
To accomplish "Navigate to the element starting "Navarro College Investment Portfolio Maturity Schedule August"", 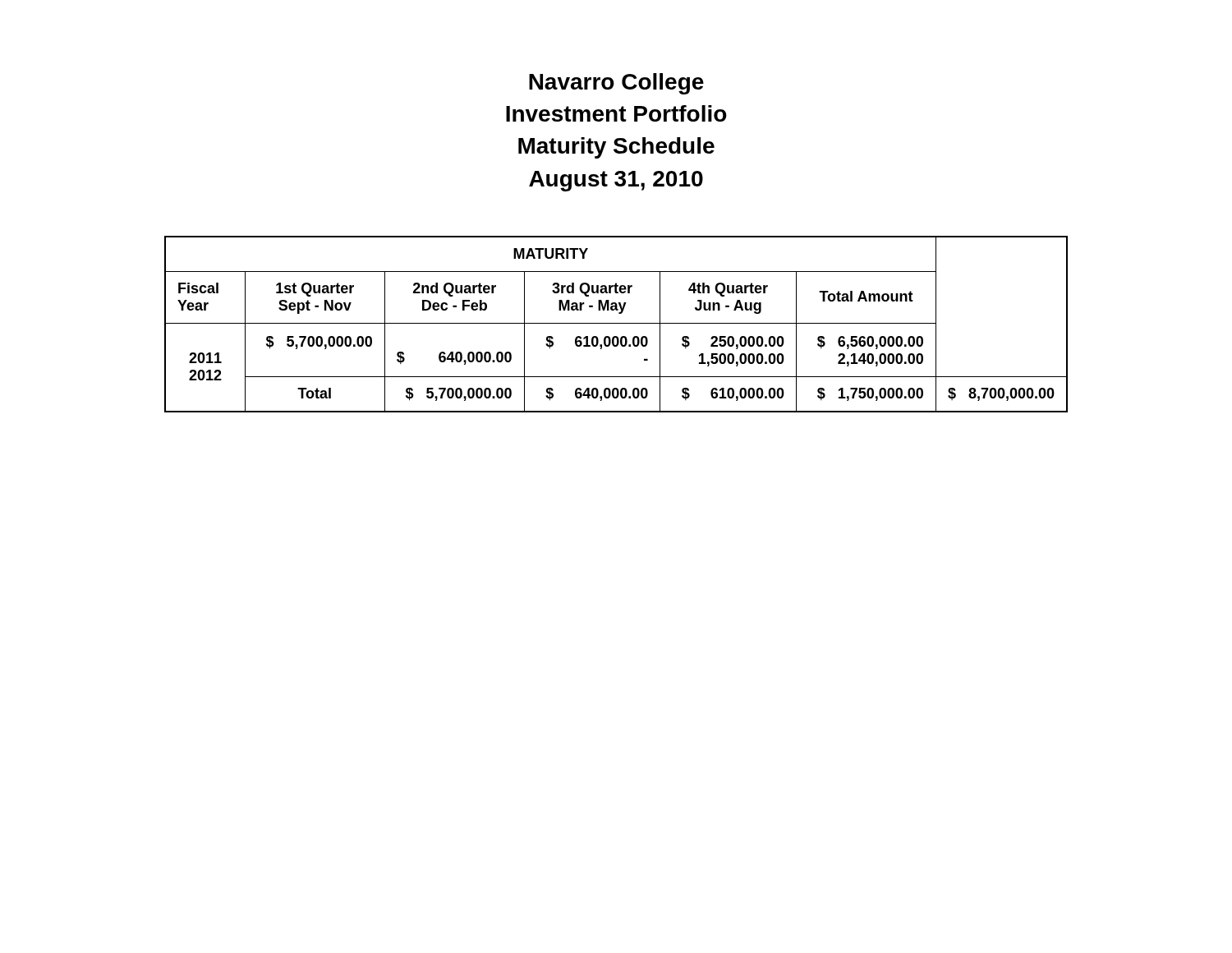I will (x=616, y=130).
